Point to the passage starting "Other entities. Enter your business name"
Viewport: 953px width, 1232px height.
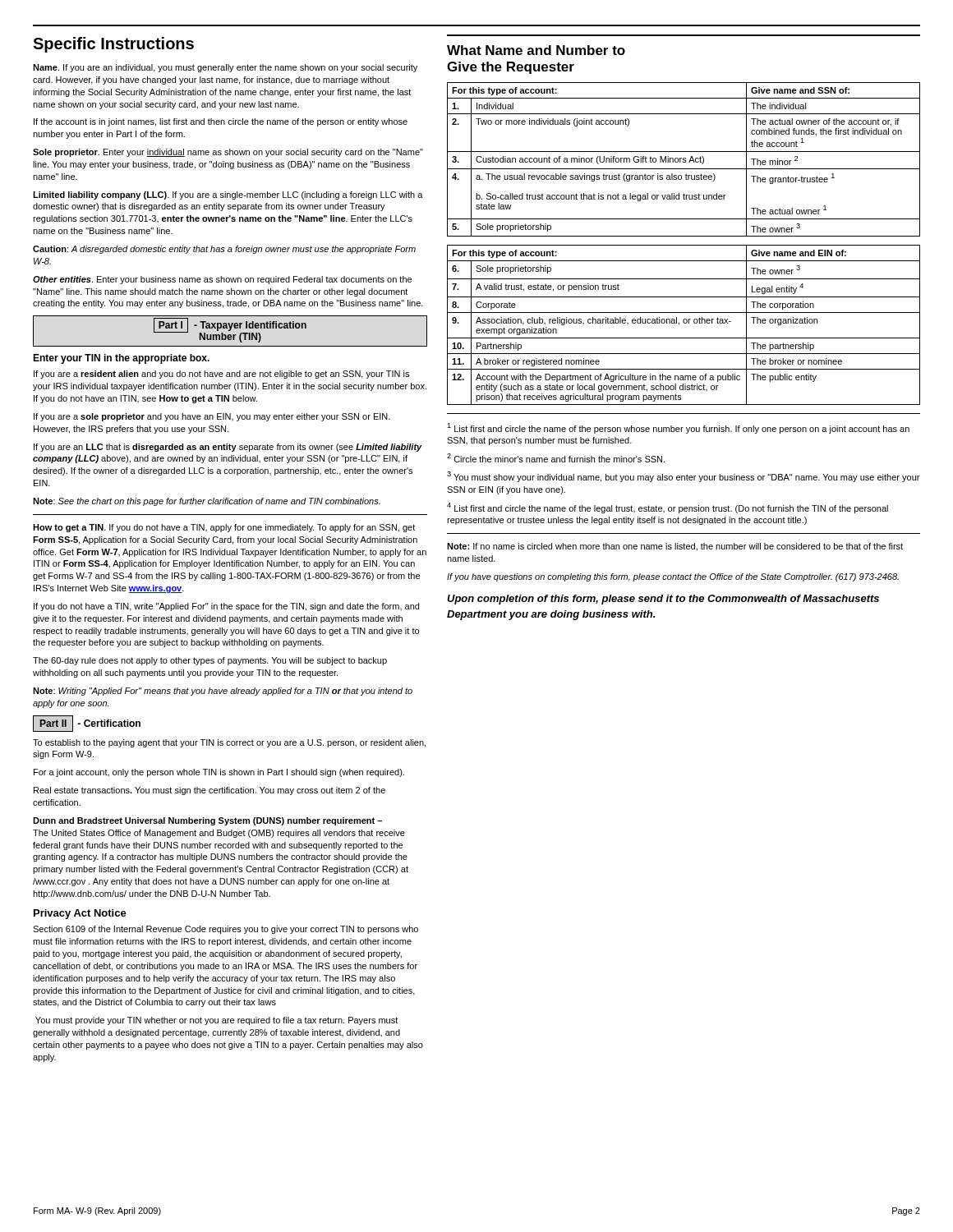tap(230, 292)
